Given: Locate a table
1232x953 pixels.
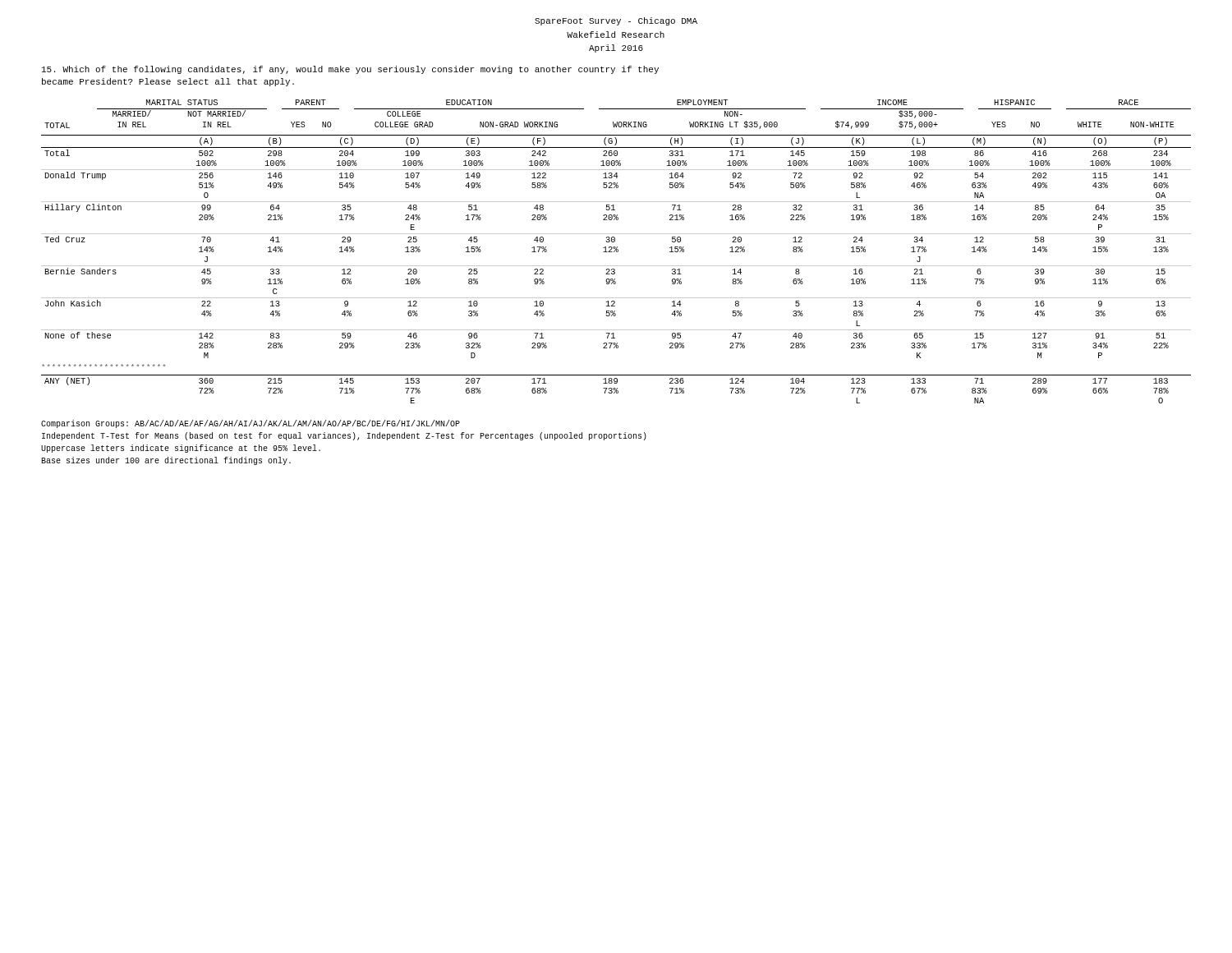Looking at the screenshot, I should 616,252.
